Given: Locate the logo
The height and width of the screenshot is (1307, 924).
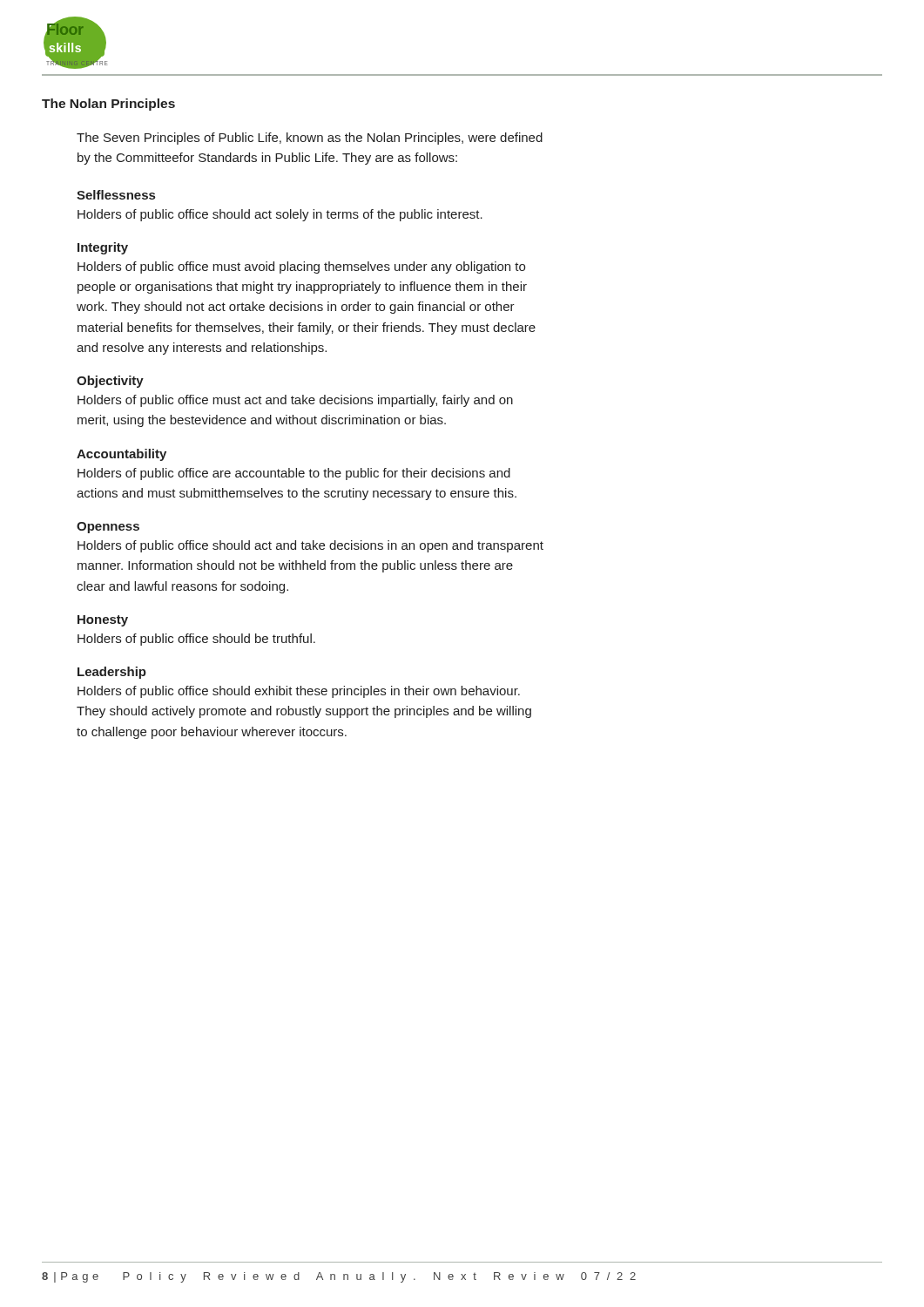Looking at the screenshot, I should 88,44.
